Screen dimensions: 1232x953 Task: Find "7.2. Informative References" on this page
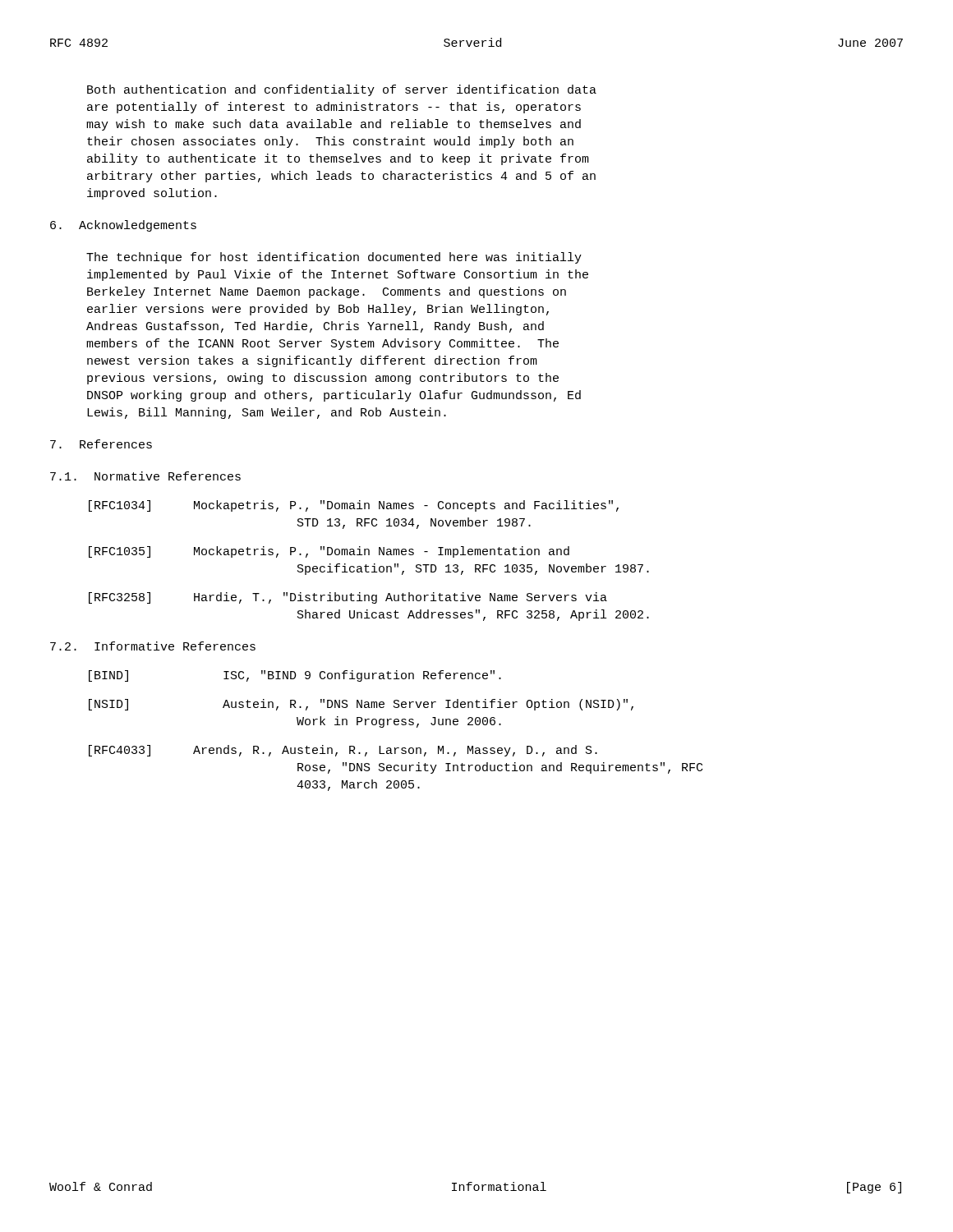tap(153, 648)
